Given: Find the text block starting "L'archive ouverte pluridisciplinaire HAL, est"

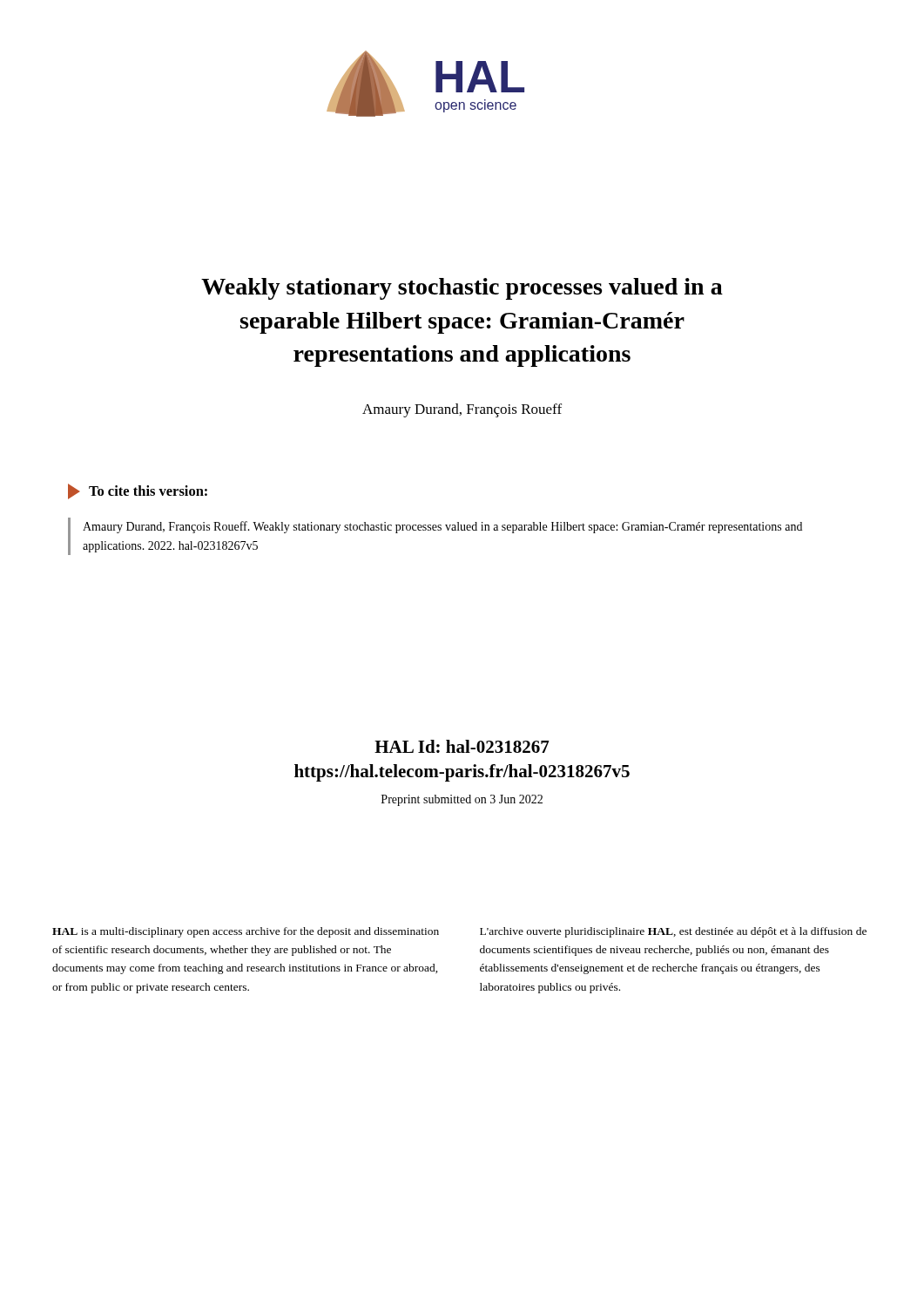Looking at the screenshot, I should [x=673, y=959].
